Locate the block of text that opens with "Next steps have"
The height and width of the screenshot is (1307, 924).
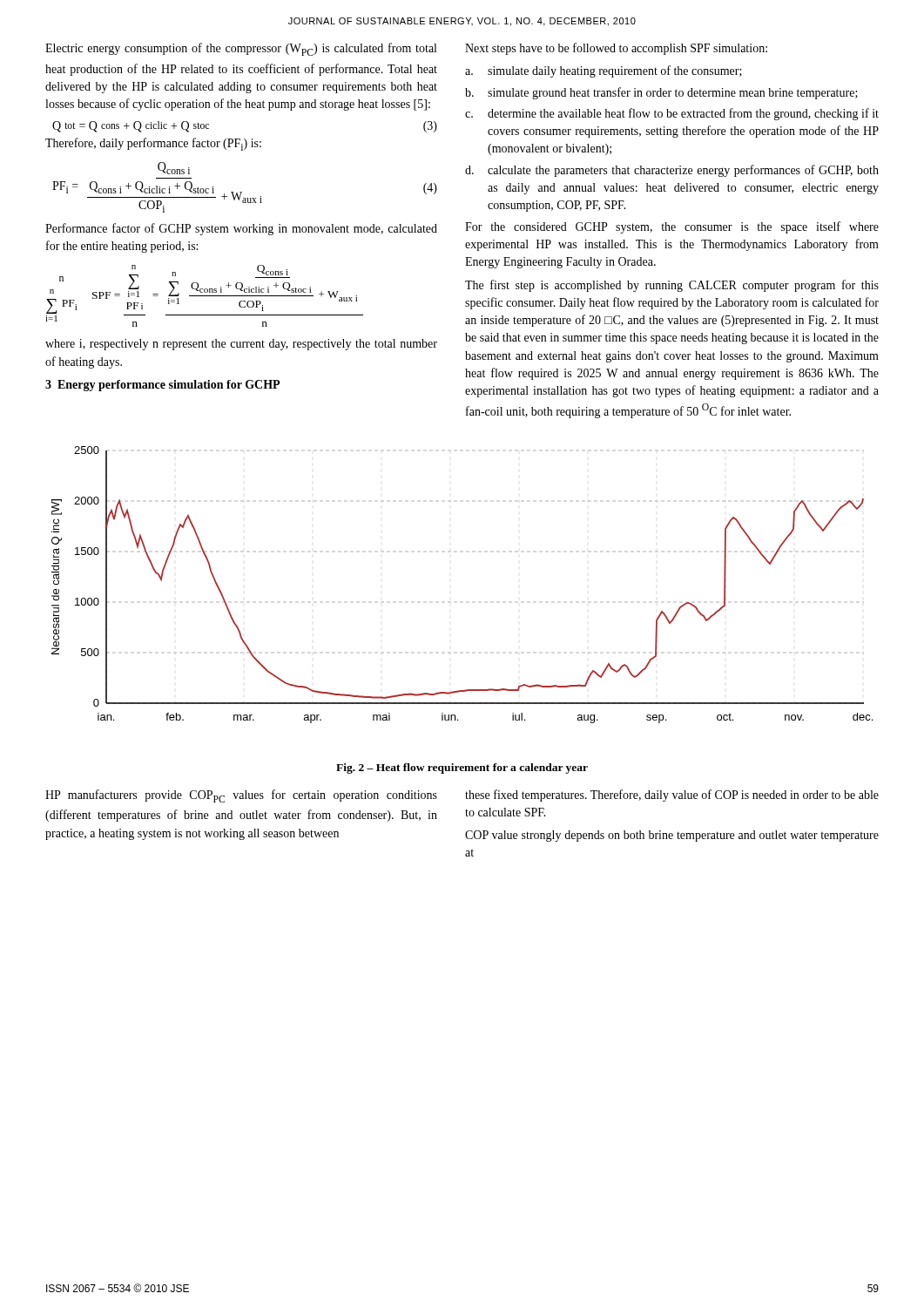[672, 49]
